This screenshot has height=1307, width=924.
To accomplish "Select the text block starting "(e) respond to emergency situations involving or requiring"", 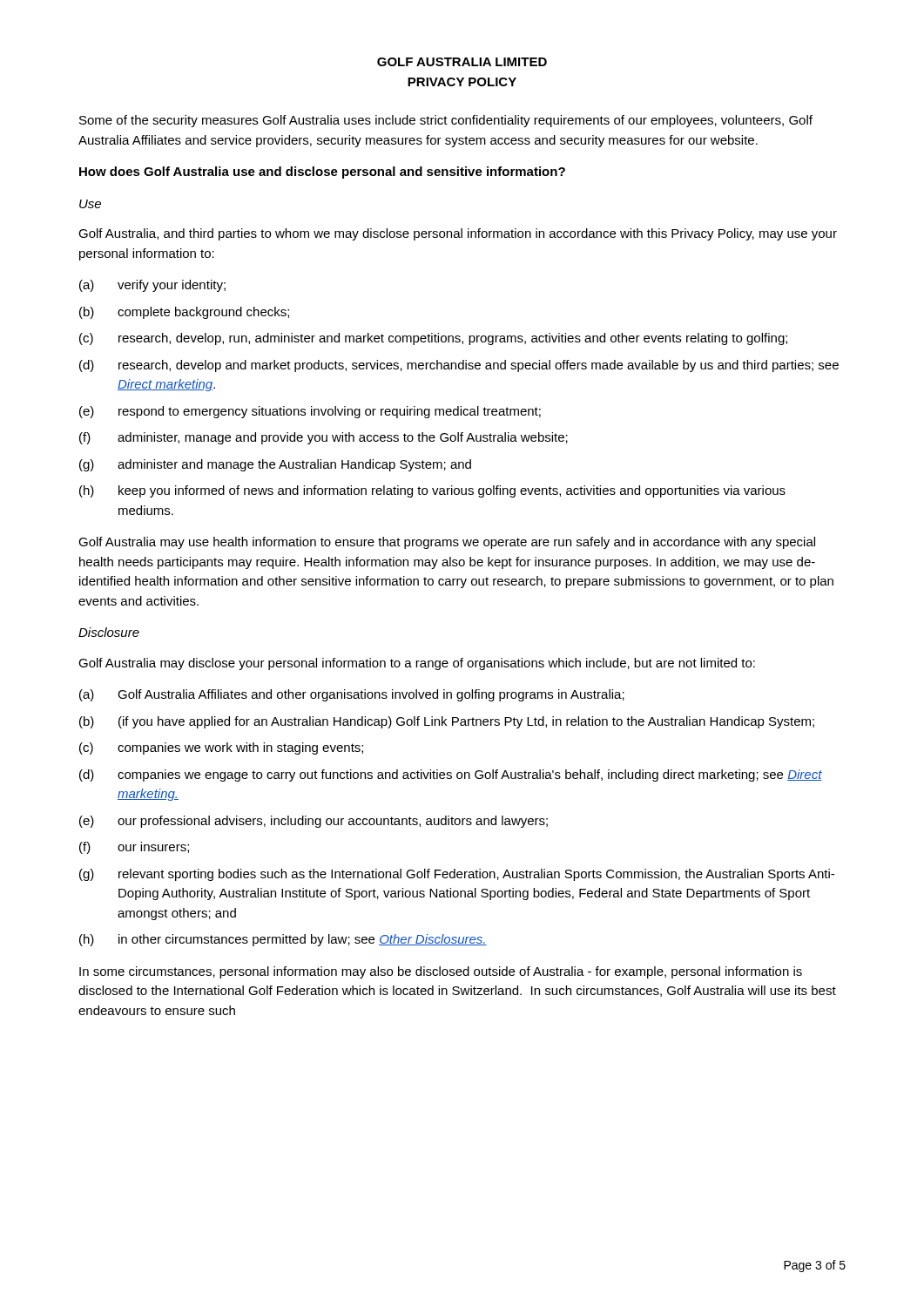I will pos(462,411).
